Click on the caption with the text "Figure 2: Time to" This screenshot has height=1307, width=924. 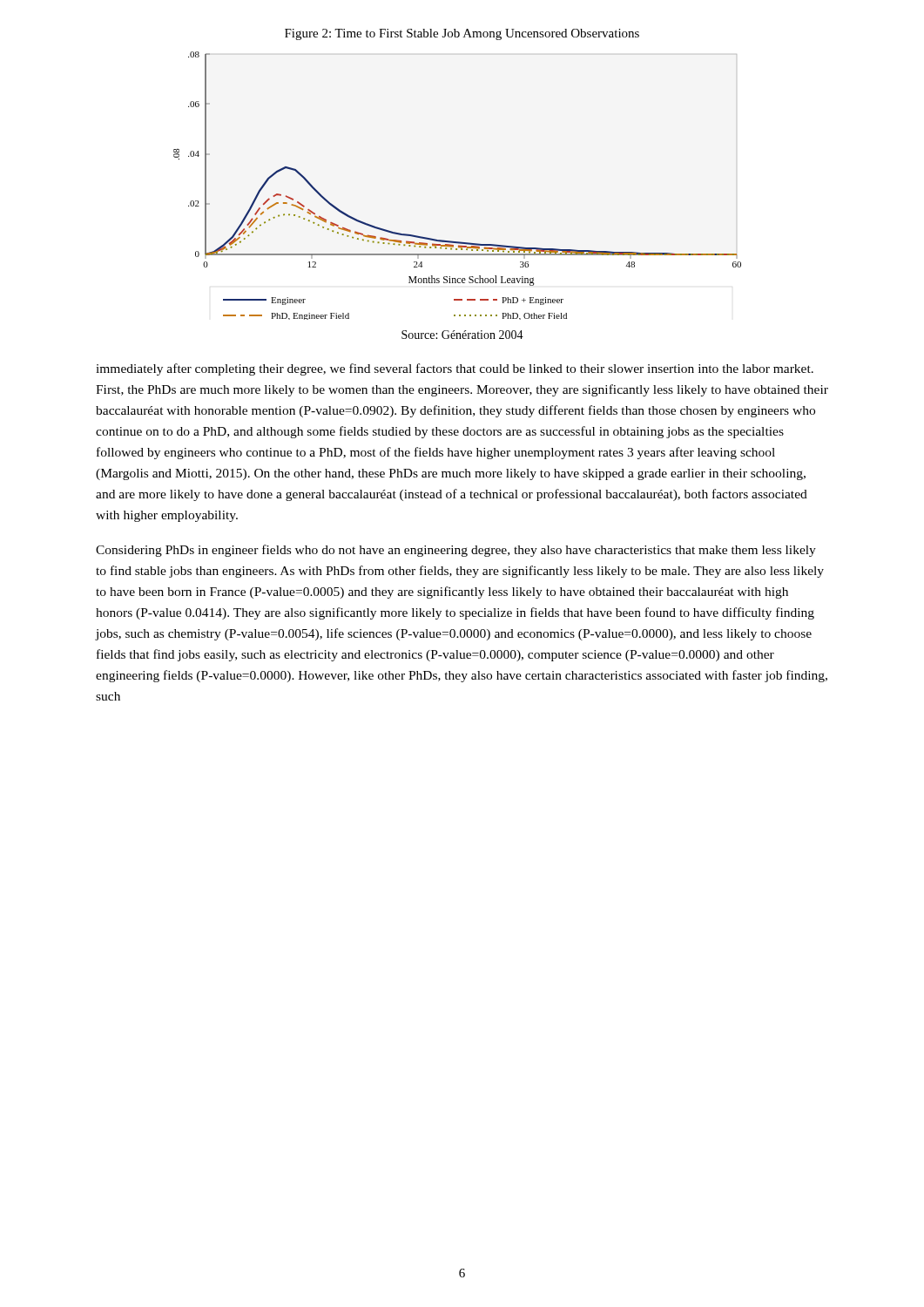462,33
